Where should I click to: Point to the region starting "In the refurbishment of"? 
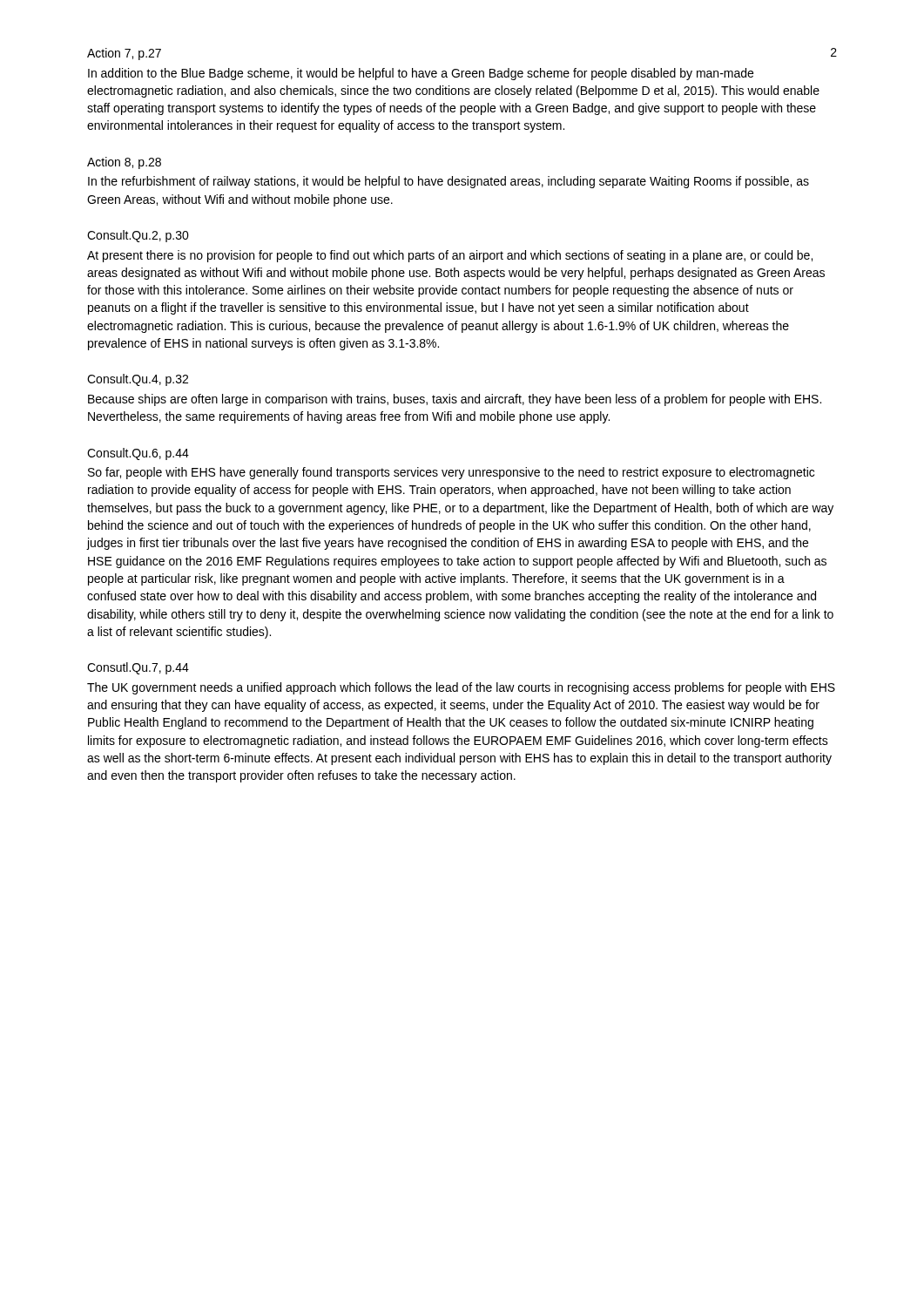coord(448,190)
